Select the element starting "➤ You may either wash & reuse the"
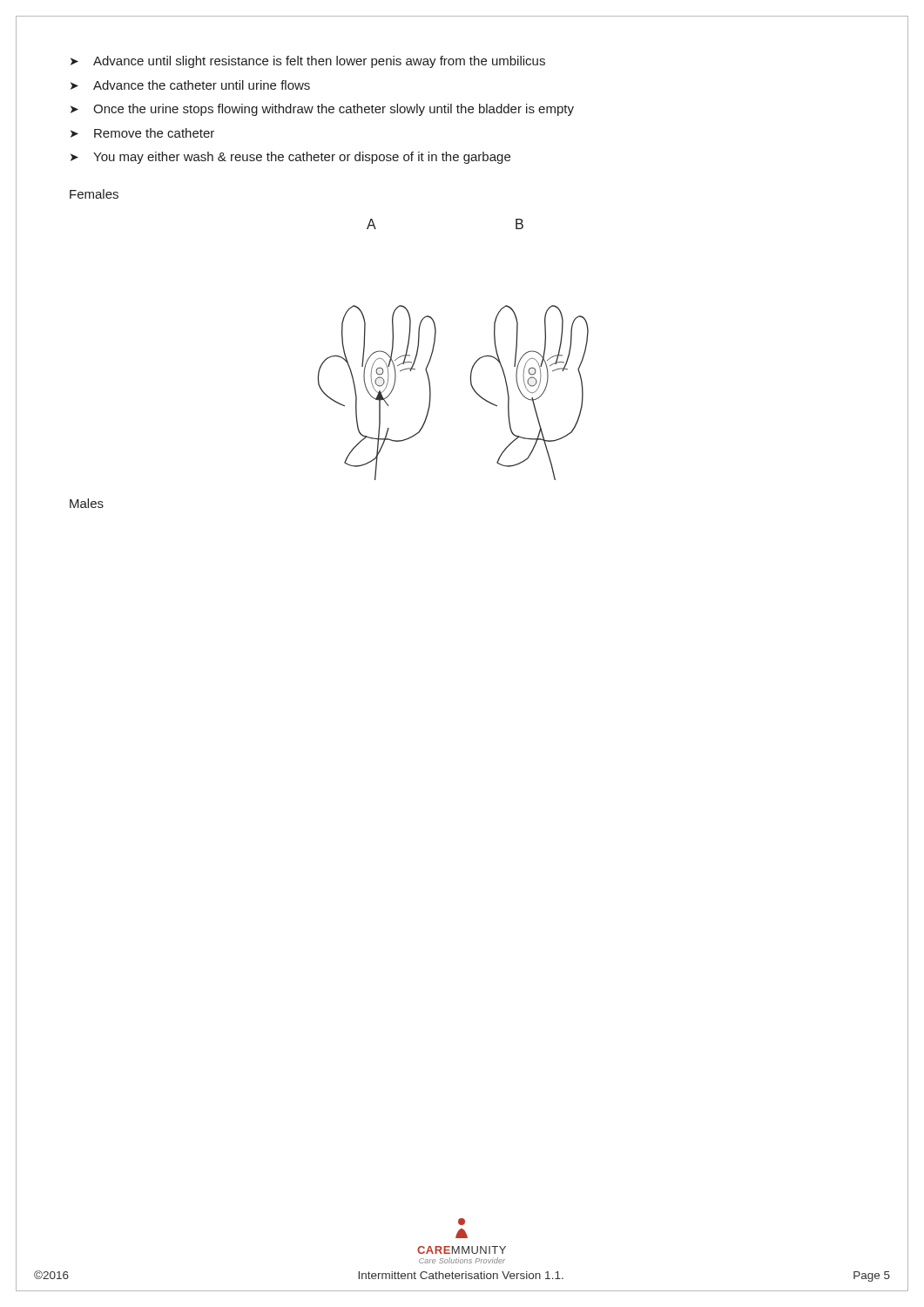This screenshot has height=1307, width=924. pyautogui.click(x=290, y=157)
